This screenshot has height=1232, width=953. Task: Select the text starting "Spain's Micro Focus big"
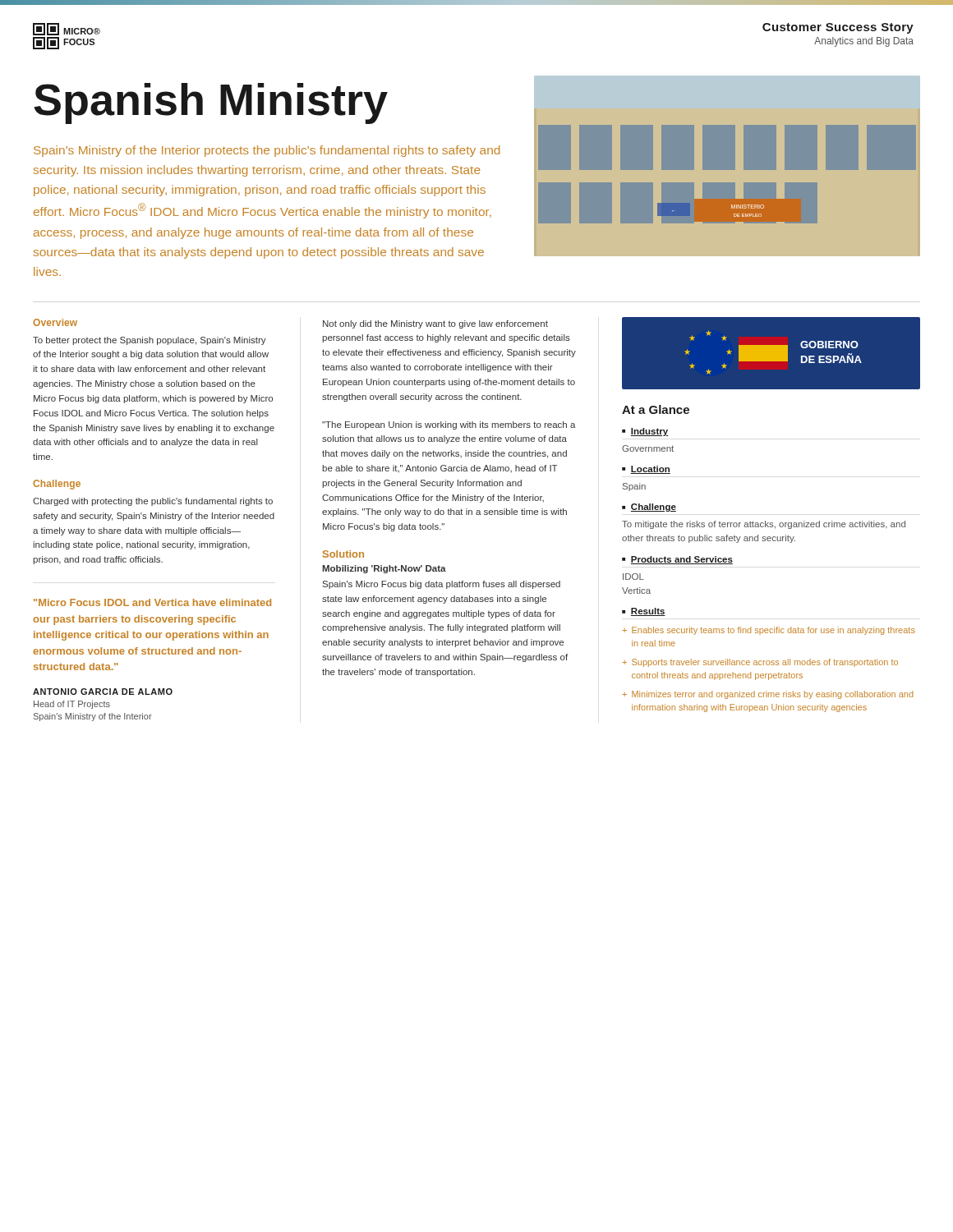(445, 628)
